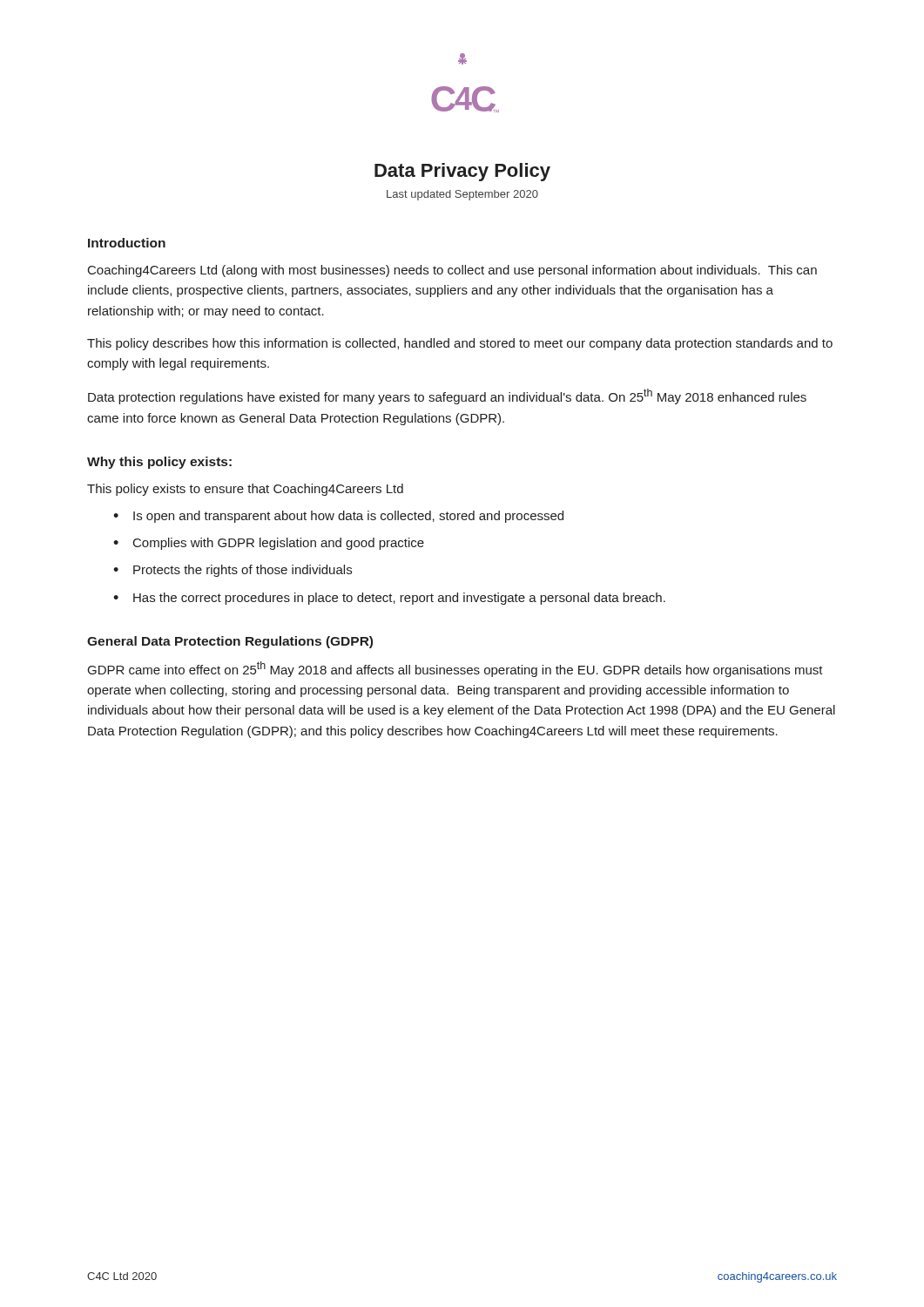The height and width of the screenshot is (1307, 924).
Task: Point to the block starting "Why this policy"
Action: [160, 461]
